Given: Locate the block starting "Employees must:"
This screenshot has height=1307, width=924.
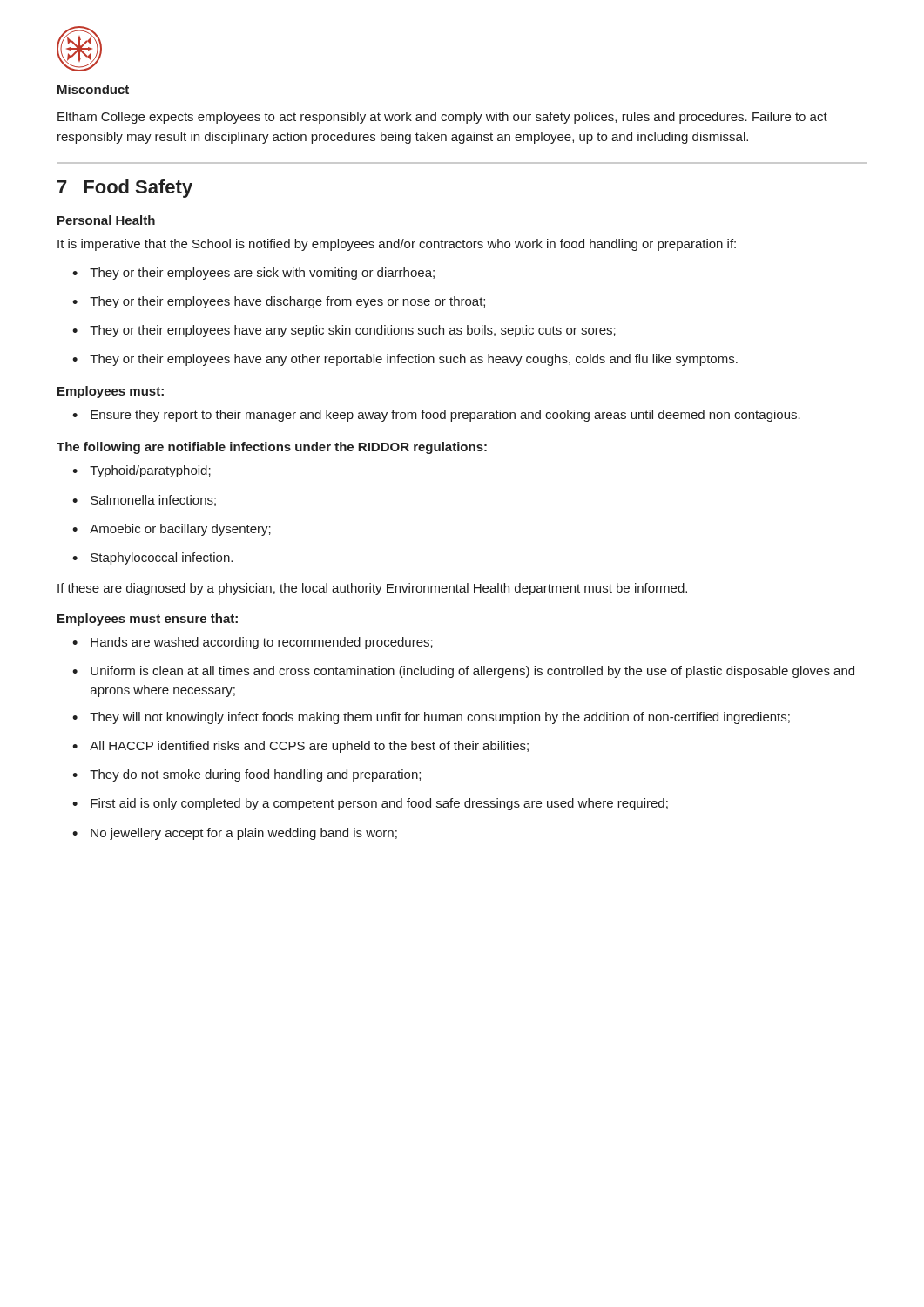Looking at the screenshot, I should coord(111,391).
